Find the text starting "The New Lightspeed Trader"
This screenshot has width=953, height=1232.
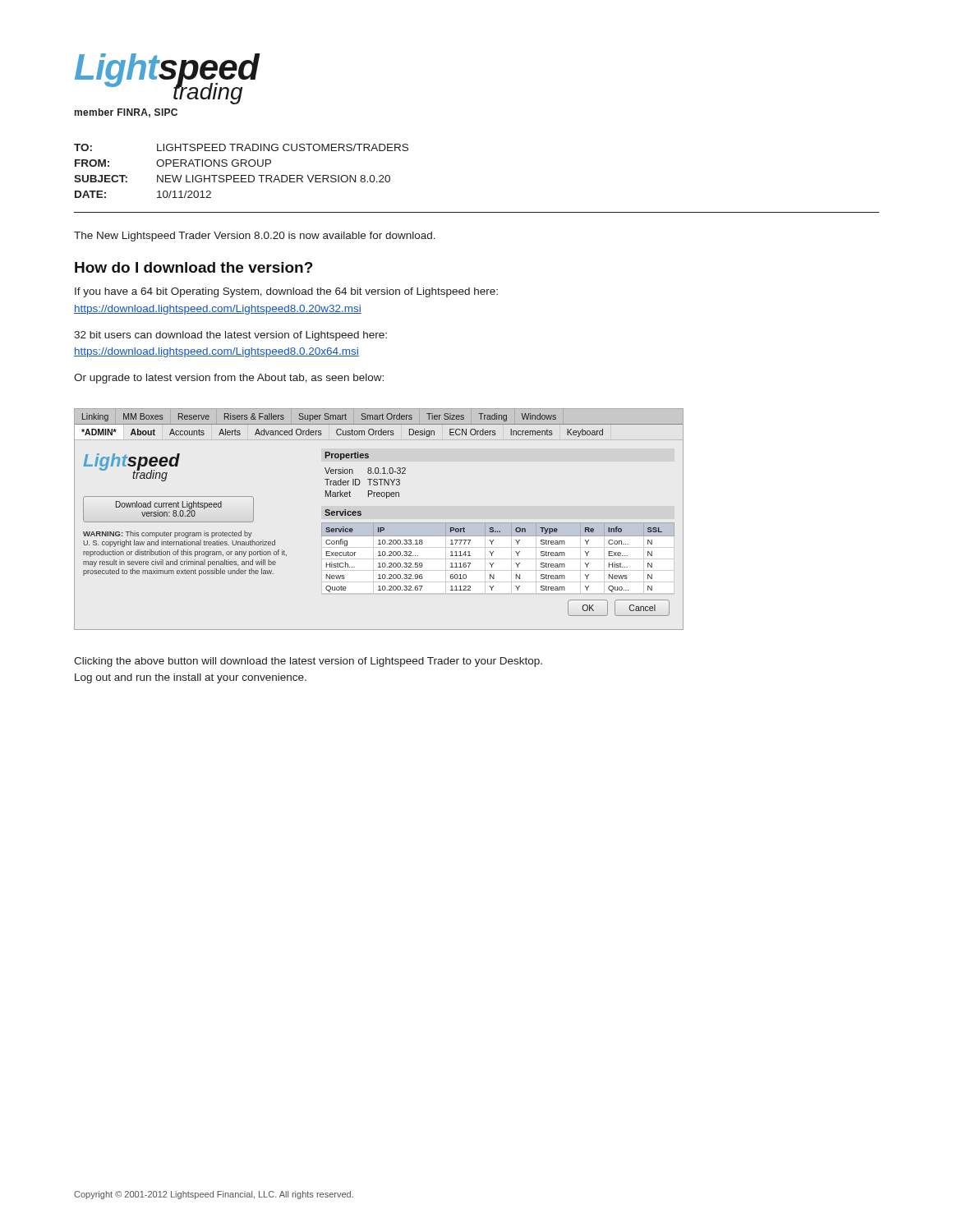[255, 235]
